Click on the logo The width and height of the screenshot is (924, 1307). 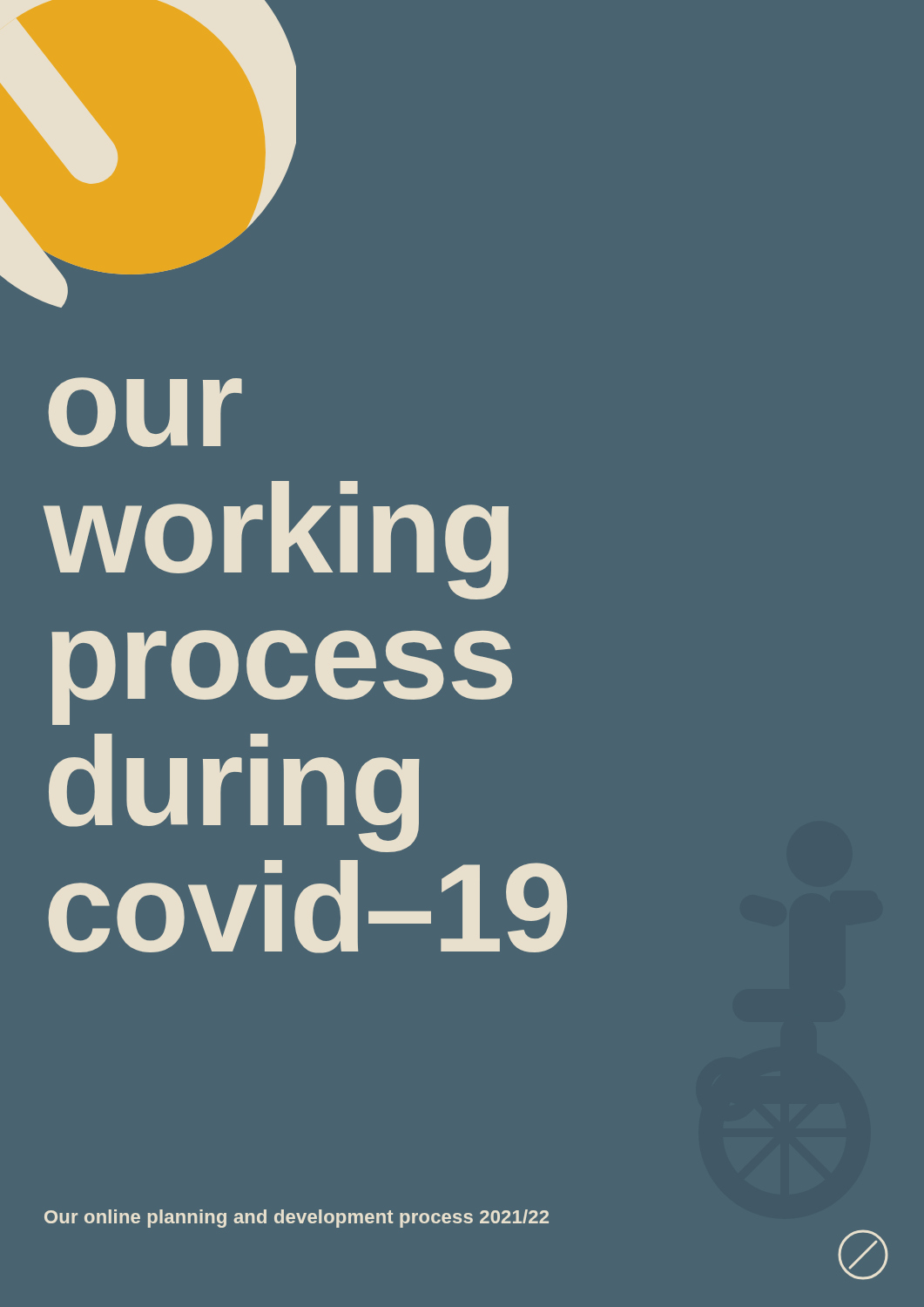[863, 1255]
